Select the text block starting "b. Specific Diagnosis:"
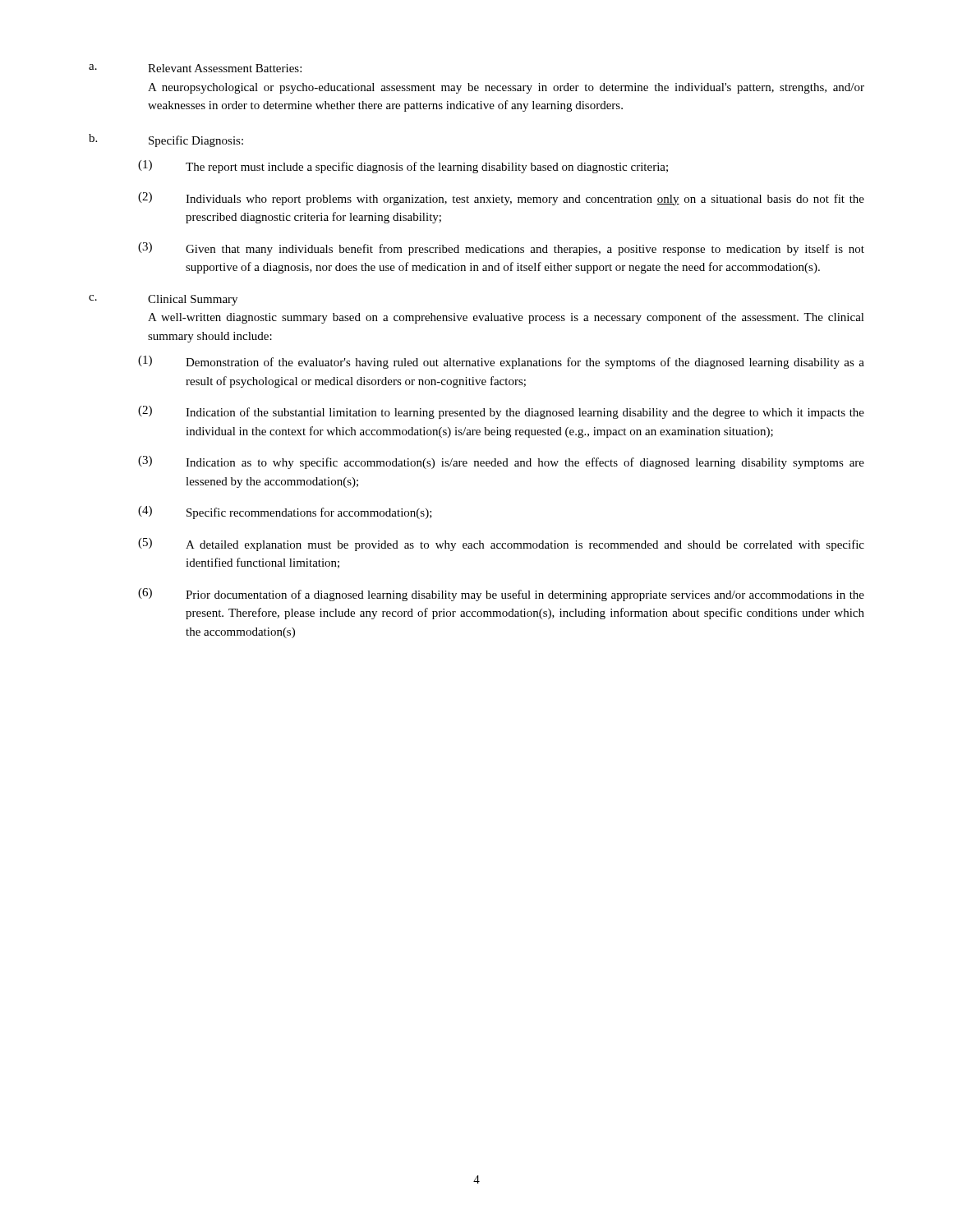 (166, 140)
